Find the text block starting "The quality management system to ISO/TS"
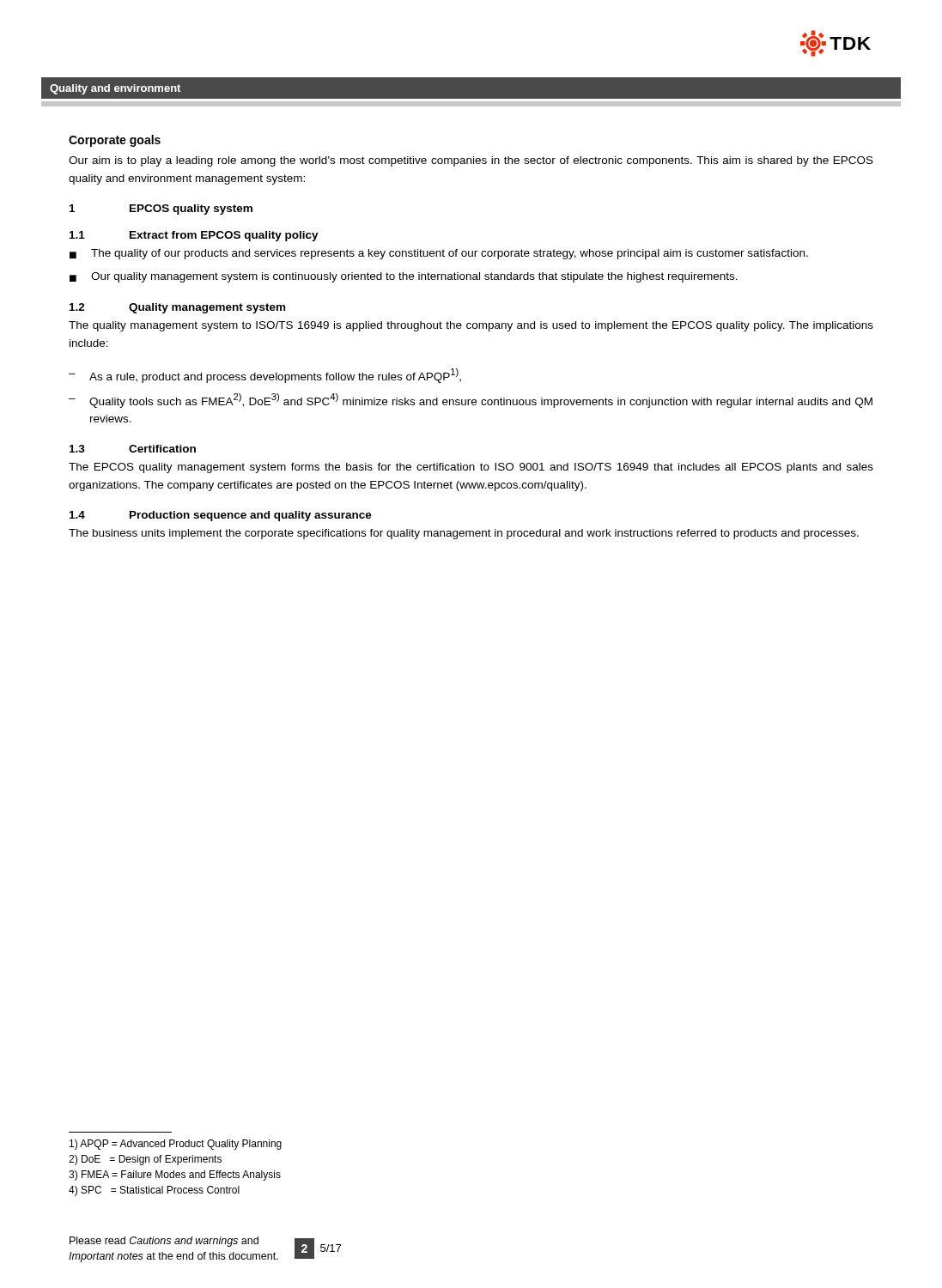This screenshot has height=1288, width=942. pos(471,334)
